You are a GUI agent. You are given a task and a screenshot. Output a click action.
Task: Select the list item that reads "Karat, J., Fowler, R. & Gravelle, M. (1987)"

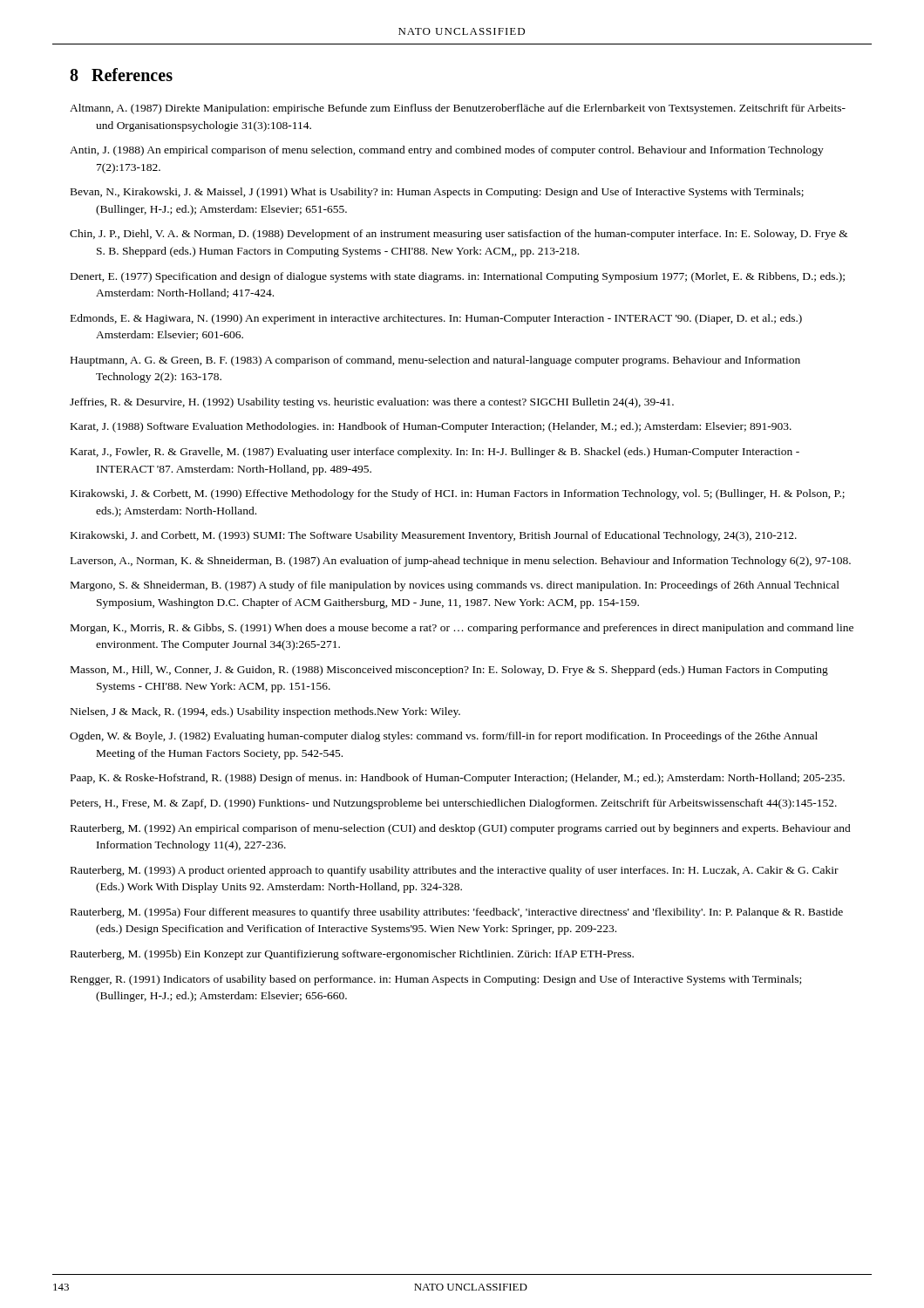435,460
